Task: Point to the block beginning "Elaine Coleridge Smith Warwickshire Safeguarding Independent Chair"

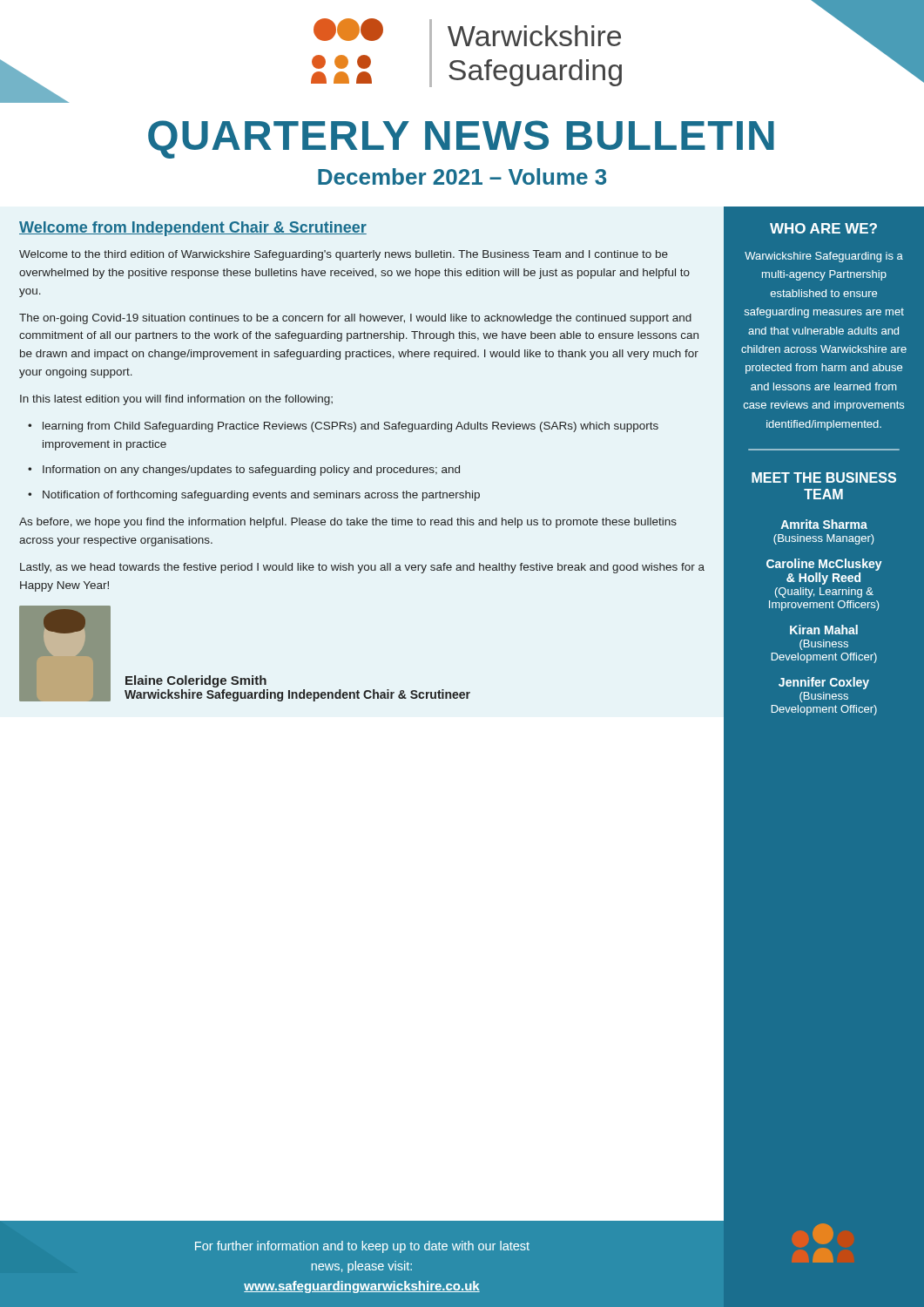Action: tap(415, 687)
